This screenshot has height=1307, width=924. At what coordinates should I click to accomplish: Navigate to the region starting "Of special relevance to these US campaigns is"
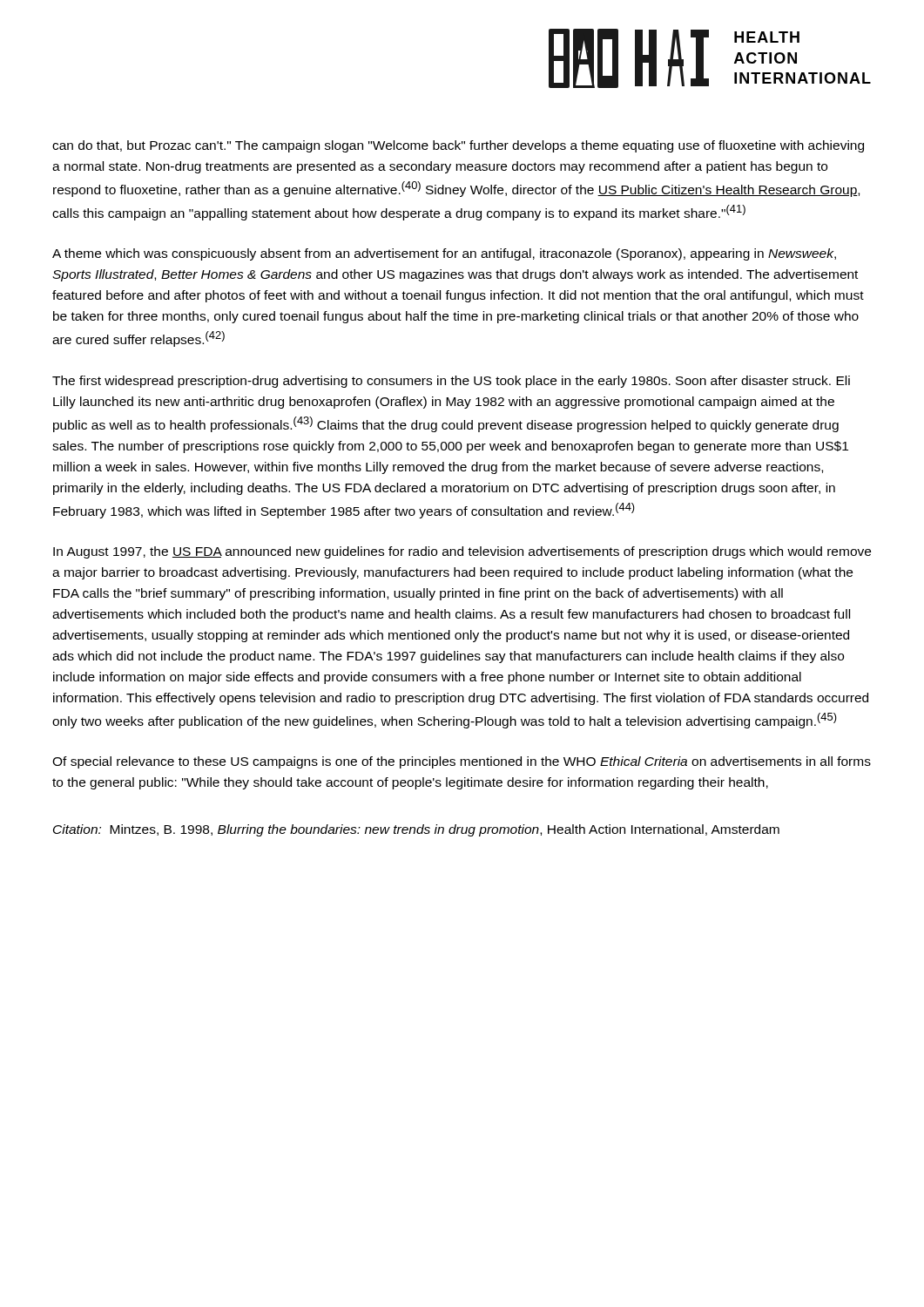[462, 772]
